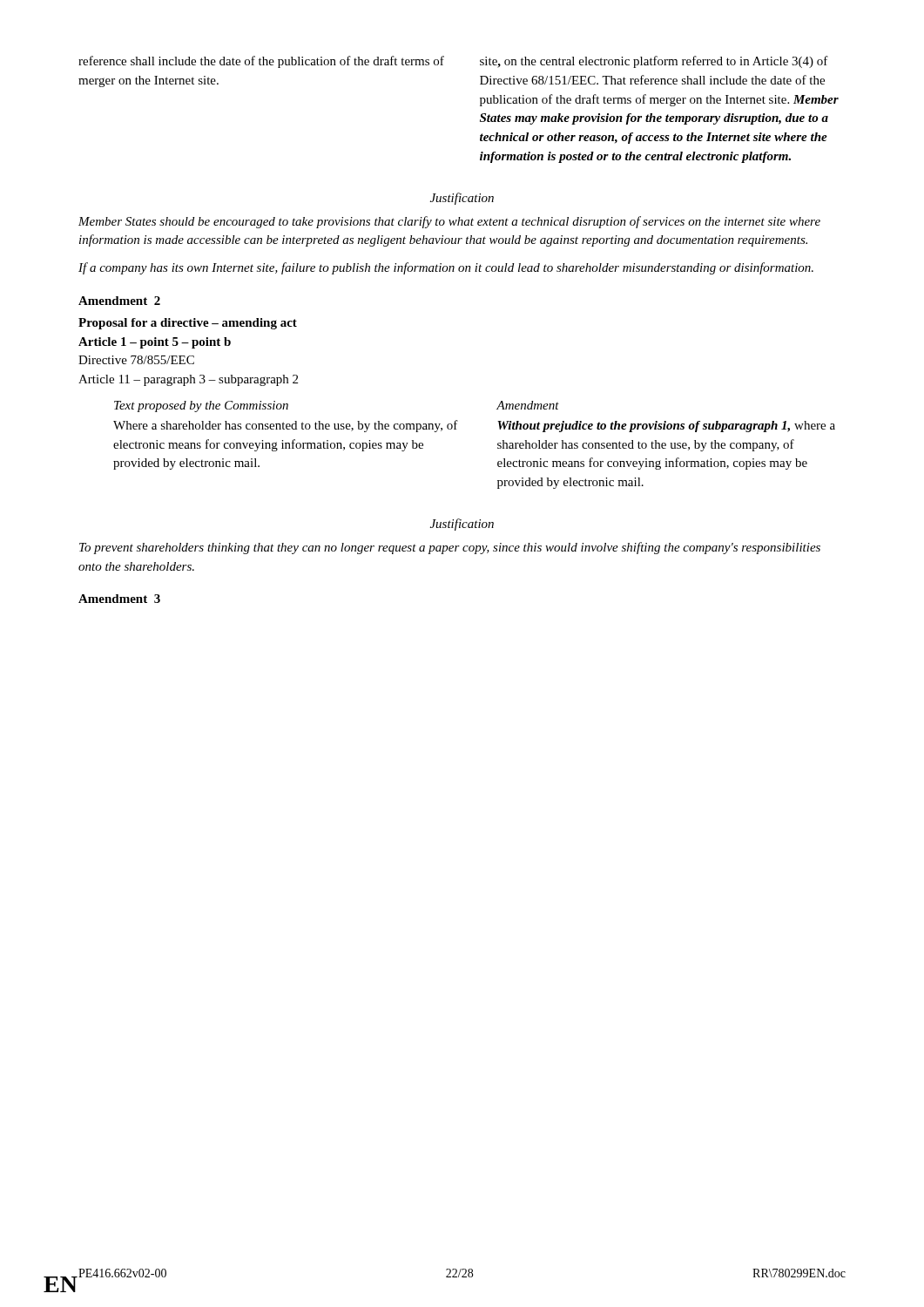
Task: Locate the passage starting "Amendment 3"
Action: (x=119, y=599)
